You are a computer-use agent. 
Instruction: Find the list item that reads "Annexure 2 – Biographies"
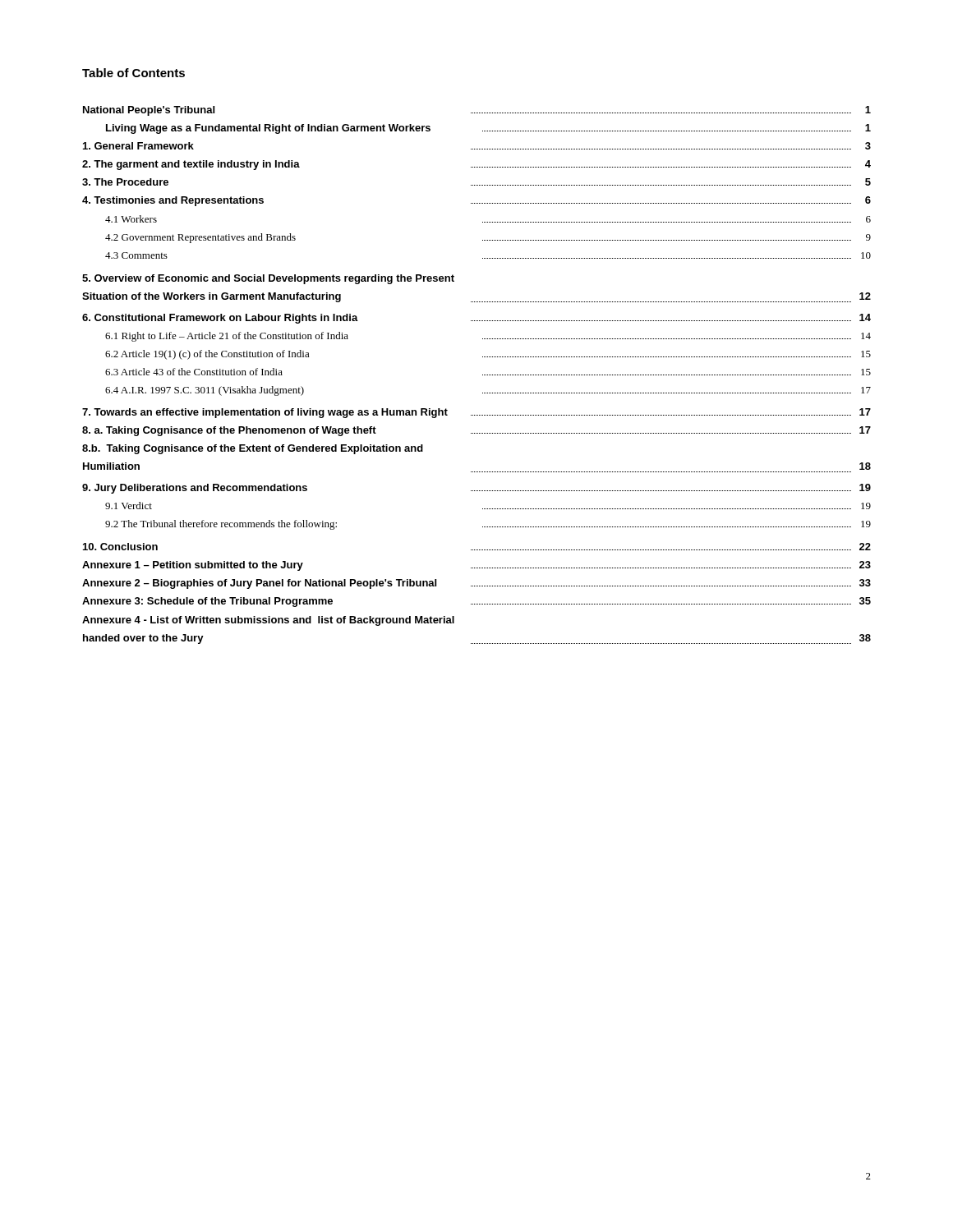pyautogui.click(x=476, y=583)
